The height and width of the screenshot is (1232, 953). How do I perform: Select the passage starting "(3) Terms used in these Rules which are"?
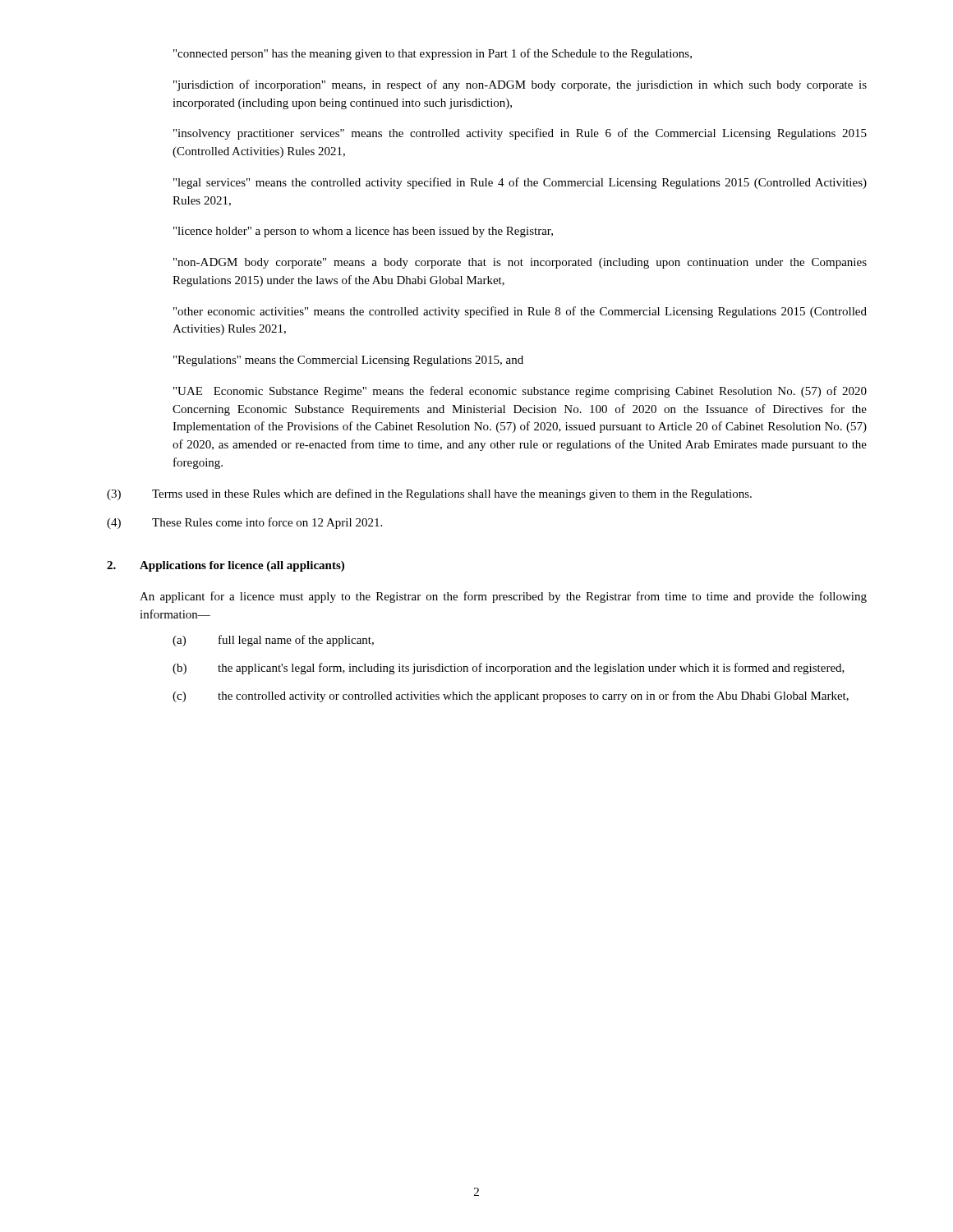coord(487,494)
